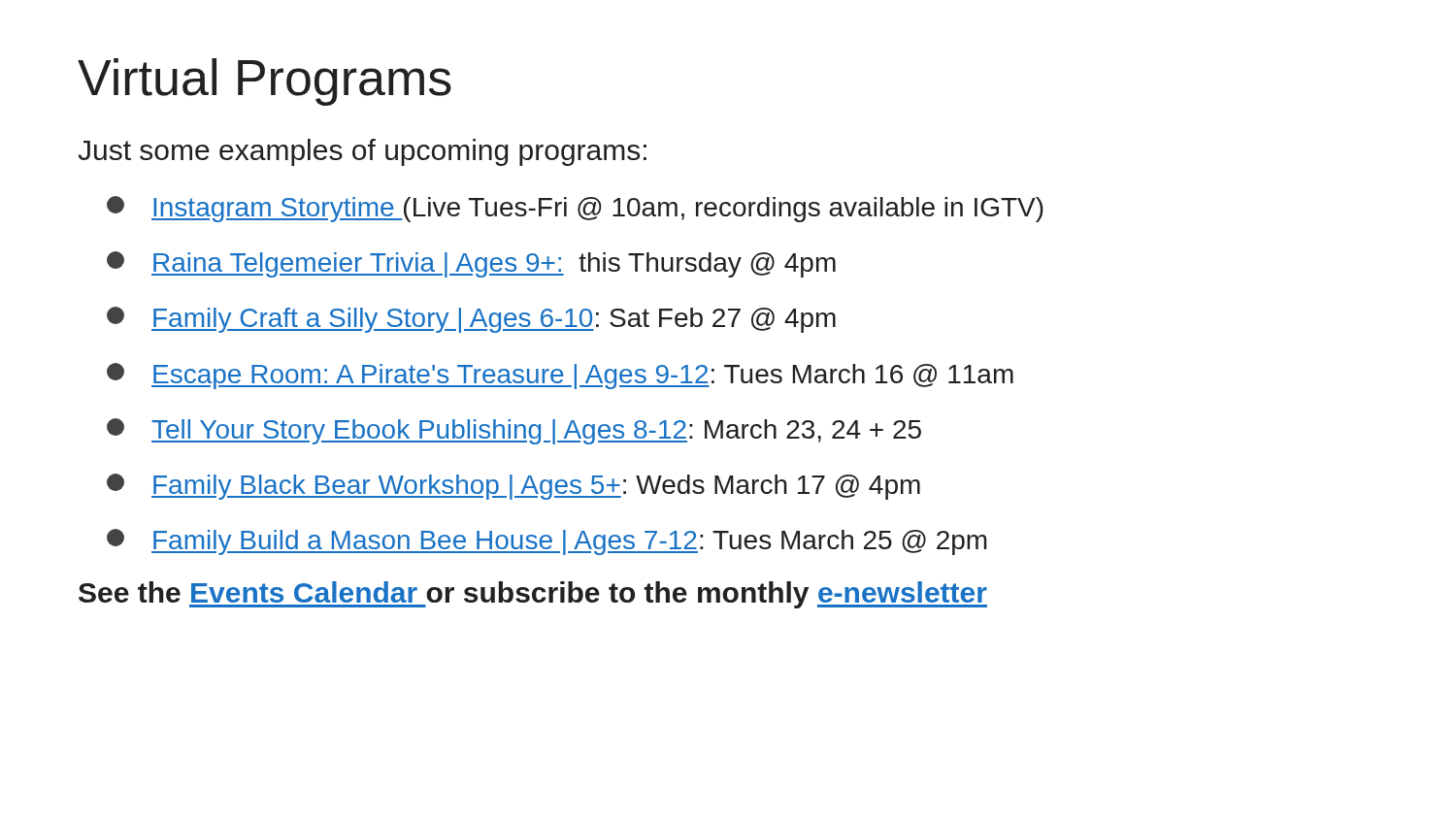
Task: Click the passage that begins "Raina Telgemeier Trivia | Ages 9+: this Thursday"
Action: (x=472, y=263)
